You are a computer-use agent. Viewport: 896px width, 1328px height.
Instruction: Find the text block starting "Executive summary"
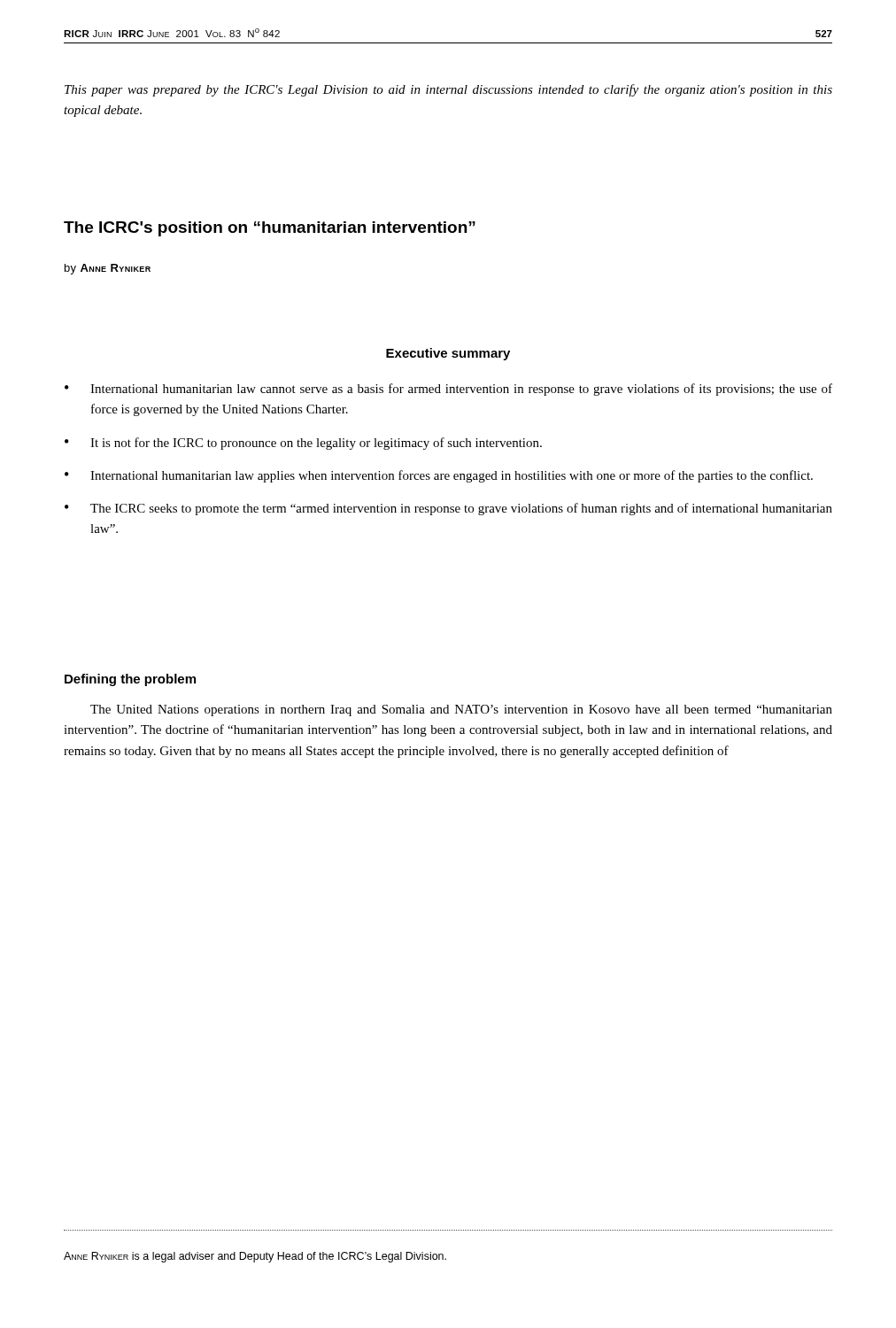[x=448, y=353]
